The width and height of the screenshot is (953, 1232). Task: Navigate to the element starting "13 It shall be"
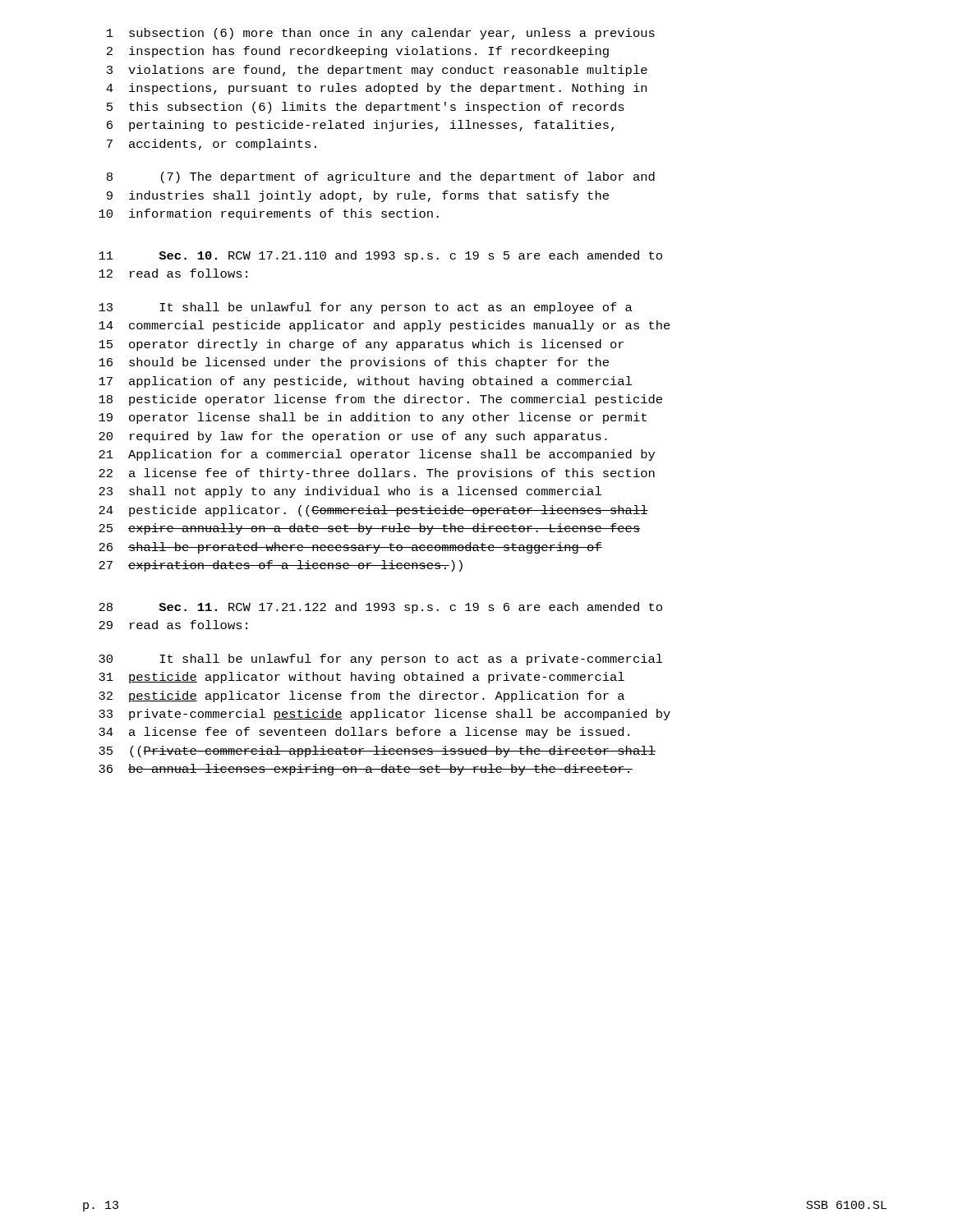[485, 437]
